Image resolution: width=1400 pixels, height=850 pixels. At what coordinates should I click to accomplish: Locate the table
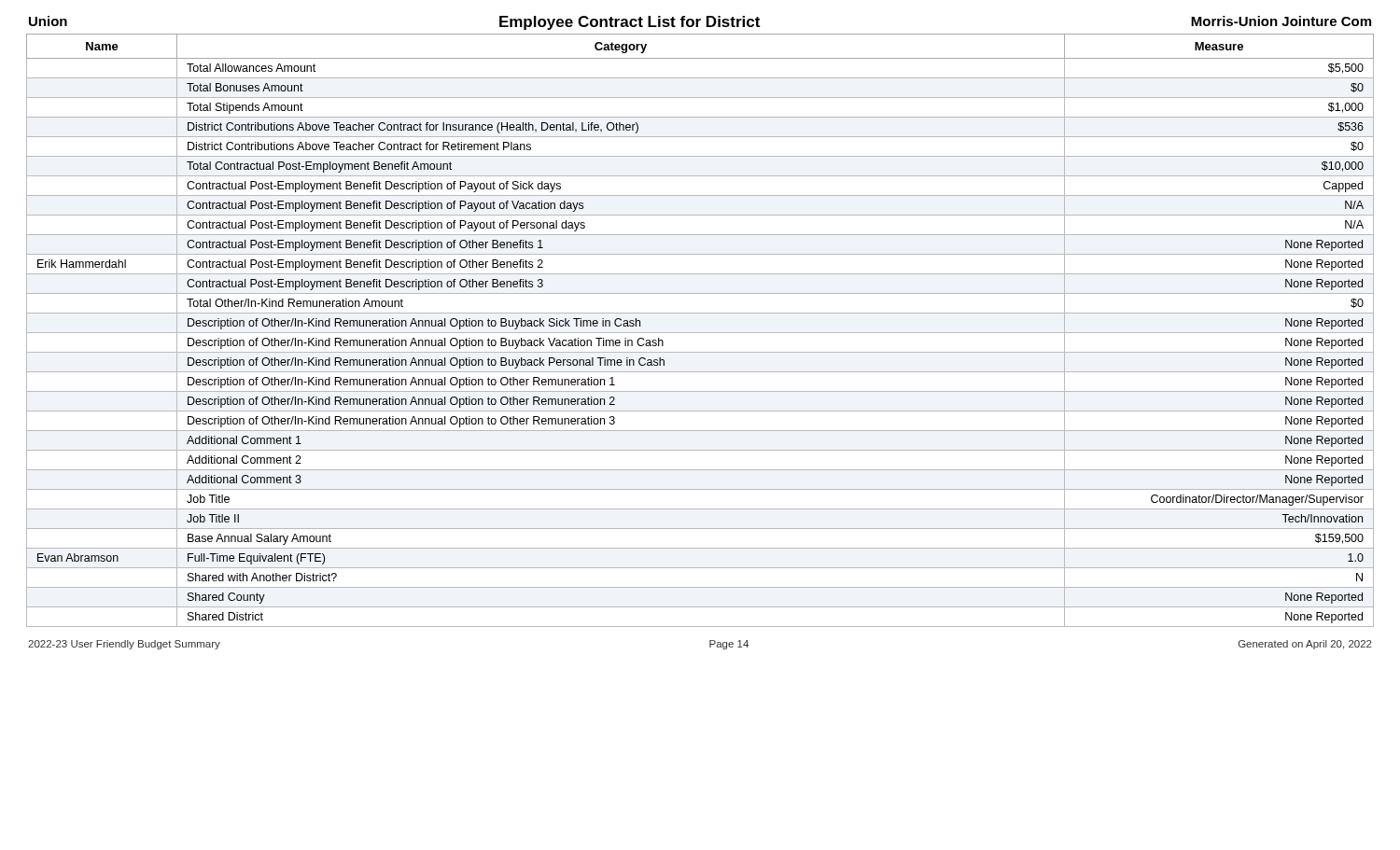(700, 330)
